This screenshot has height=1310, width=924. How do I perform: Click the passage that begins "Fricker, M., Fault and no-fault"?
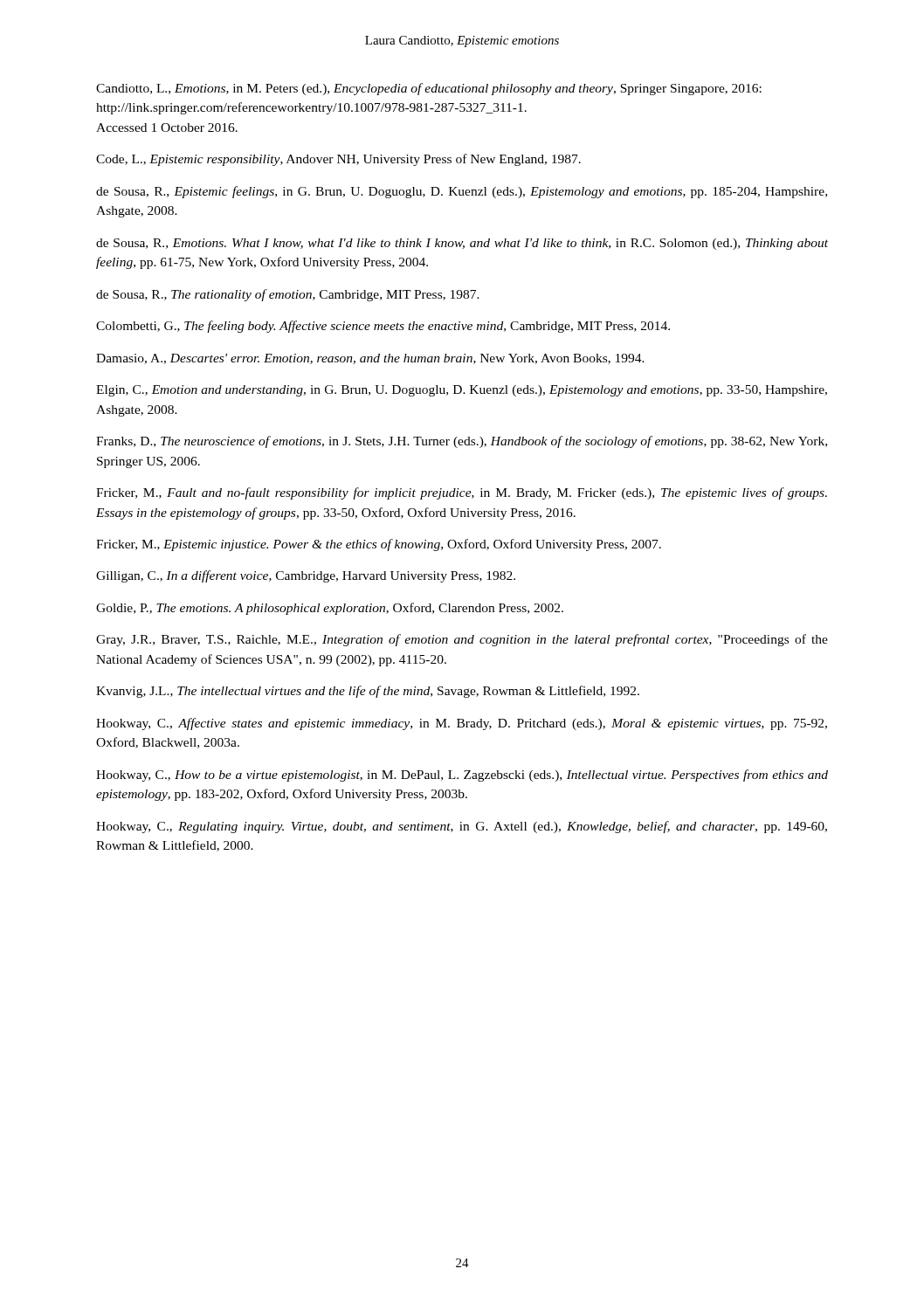462,502
